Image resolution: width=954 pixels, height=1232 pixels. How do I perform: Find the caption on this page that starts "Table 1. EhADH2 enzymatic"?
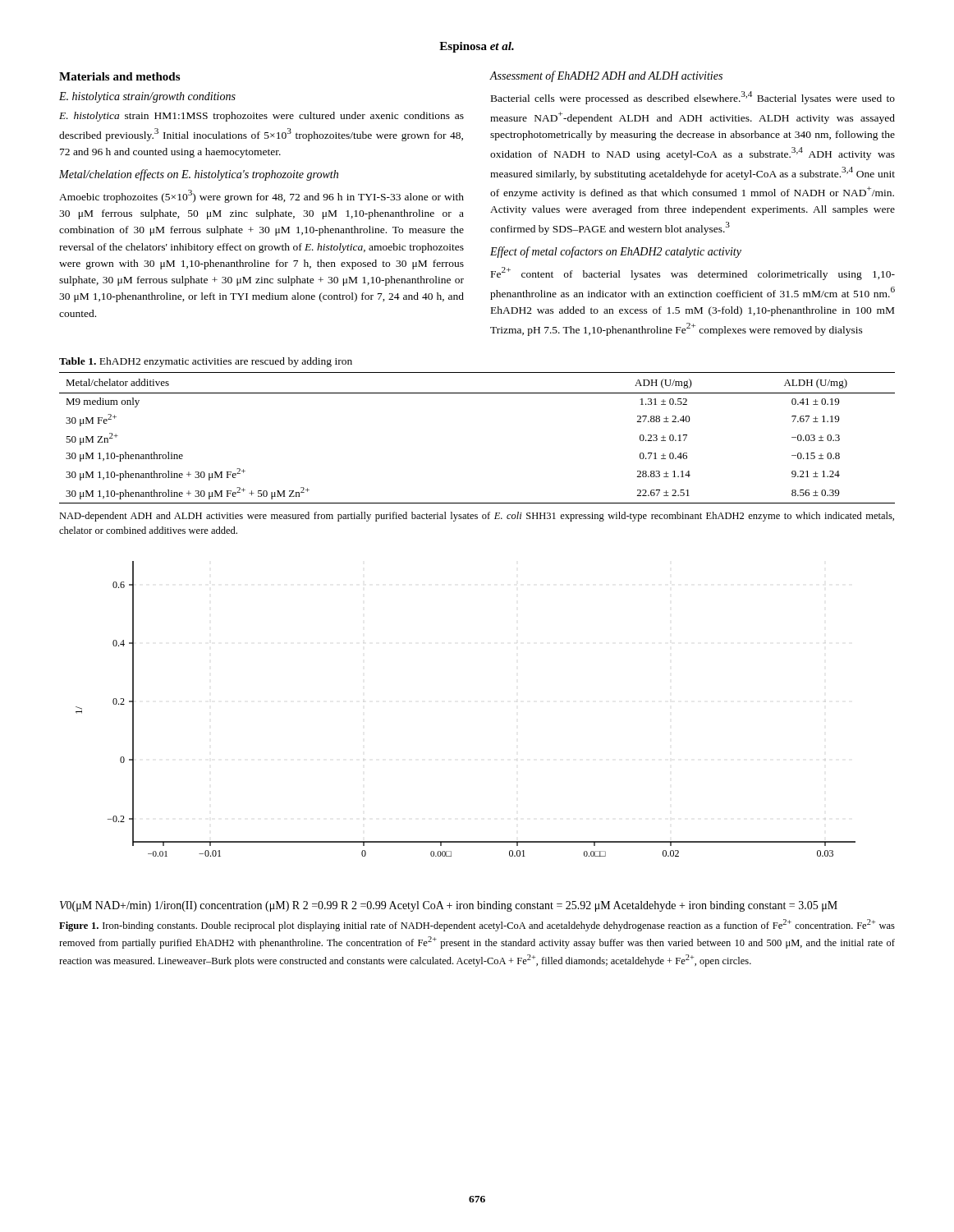click(206, 361)
